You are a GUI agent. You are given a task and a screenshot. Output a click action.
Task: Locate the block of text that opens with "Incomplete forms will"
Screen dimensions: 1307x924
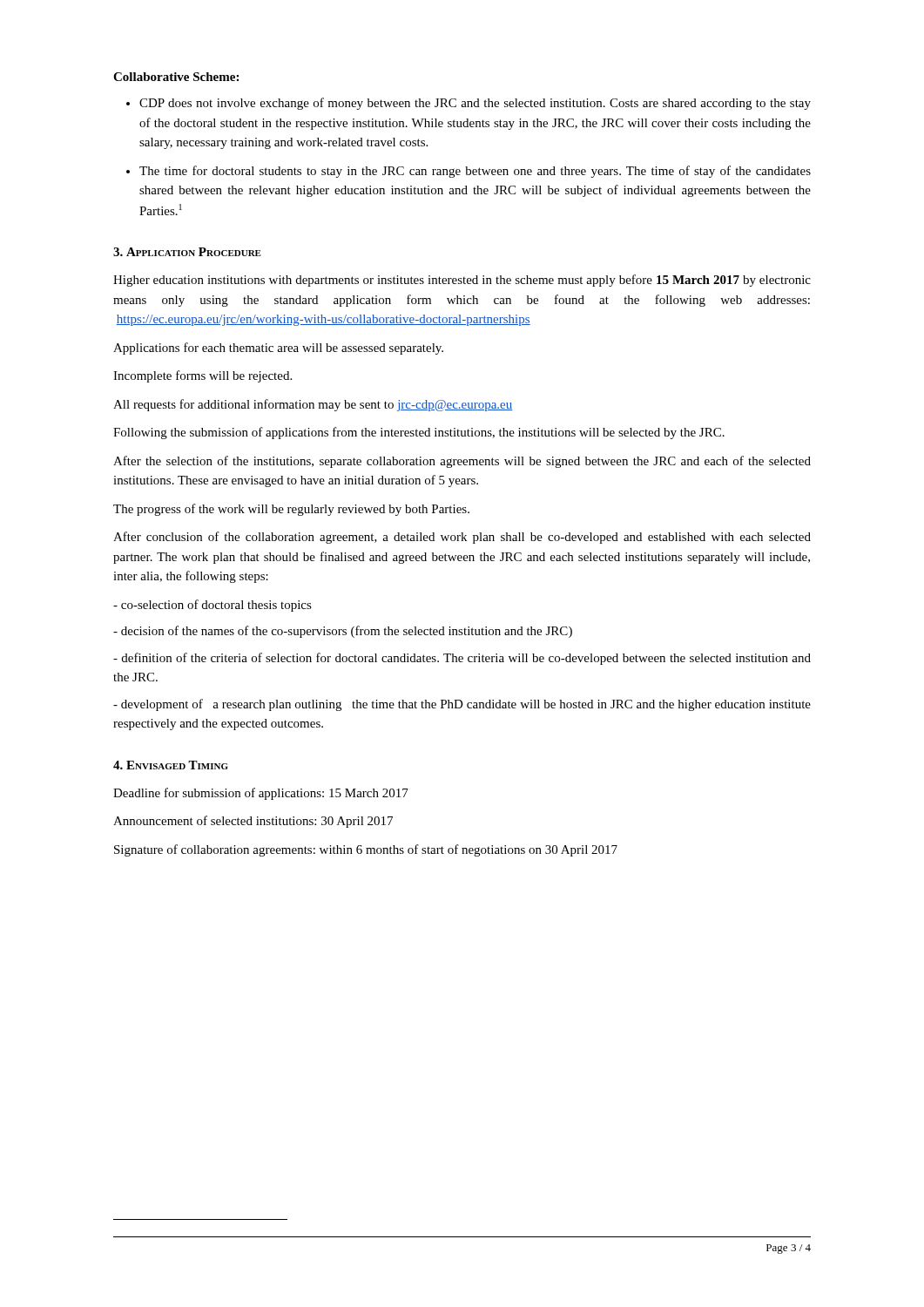click(x=203, y=376)
